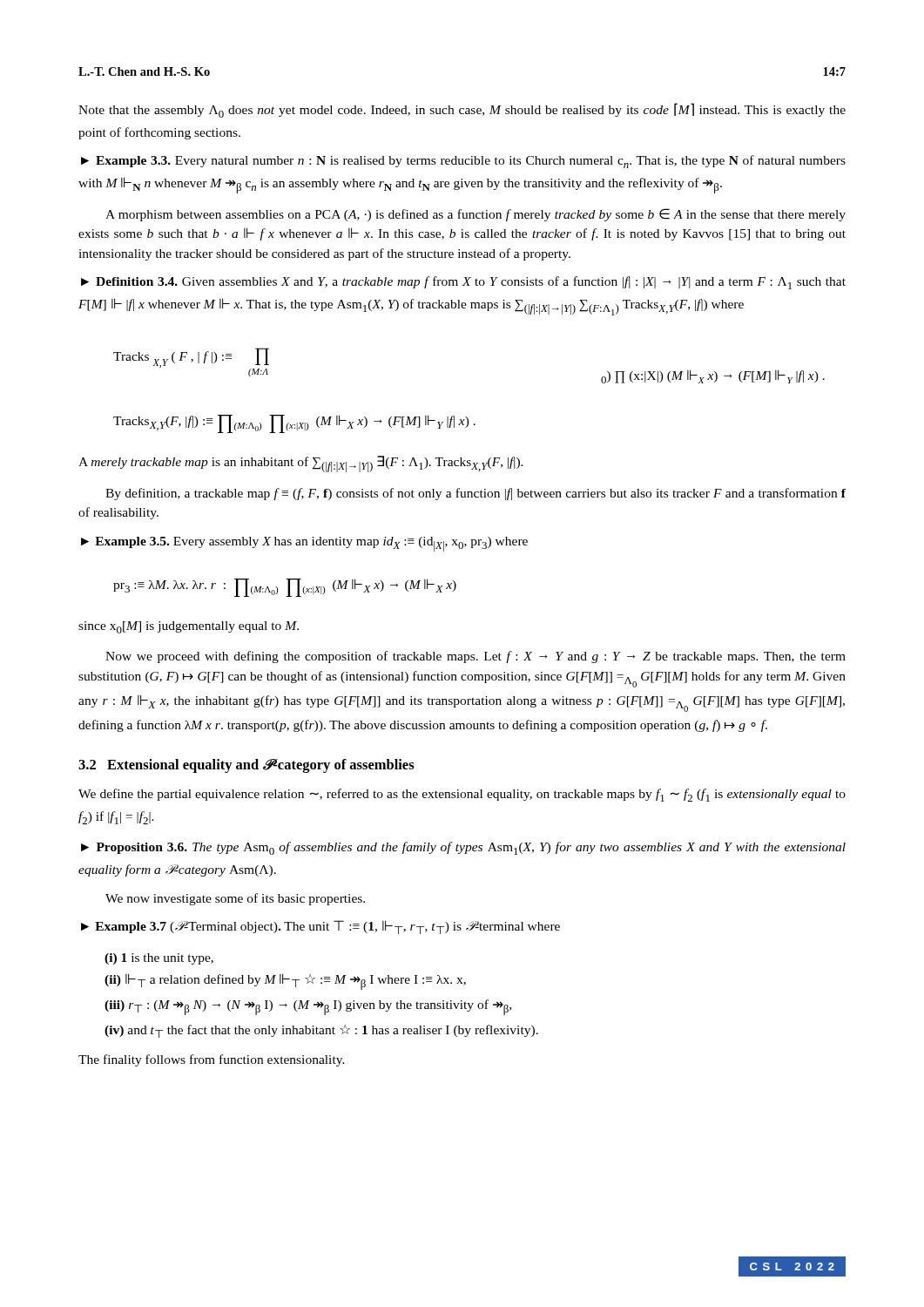The image size is (924, 1307).
Task: Where is the passage that starts "since x0[M] is judgementally equal"?
Action: (189, 627)
